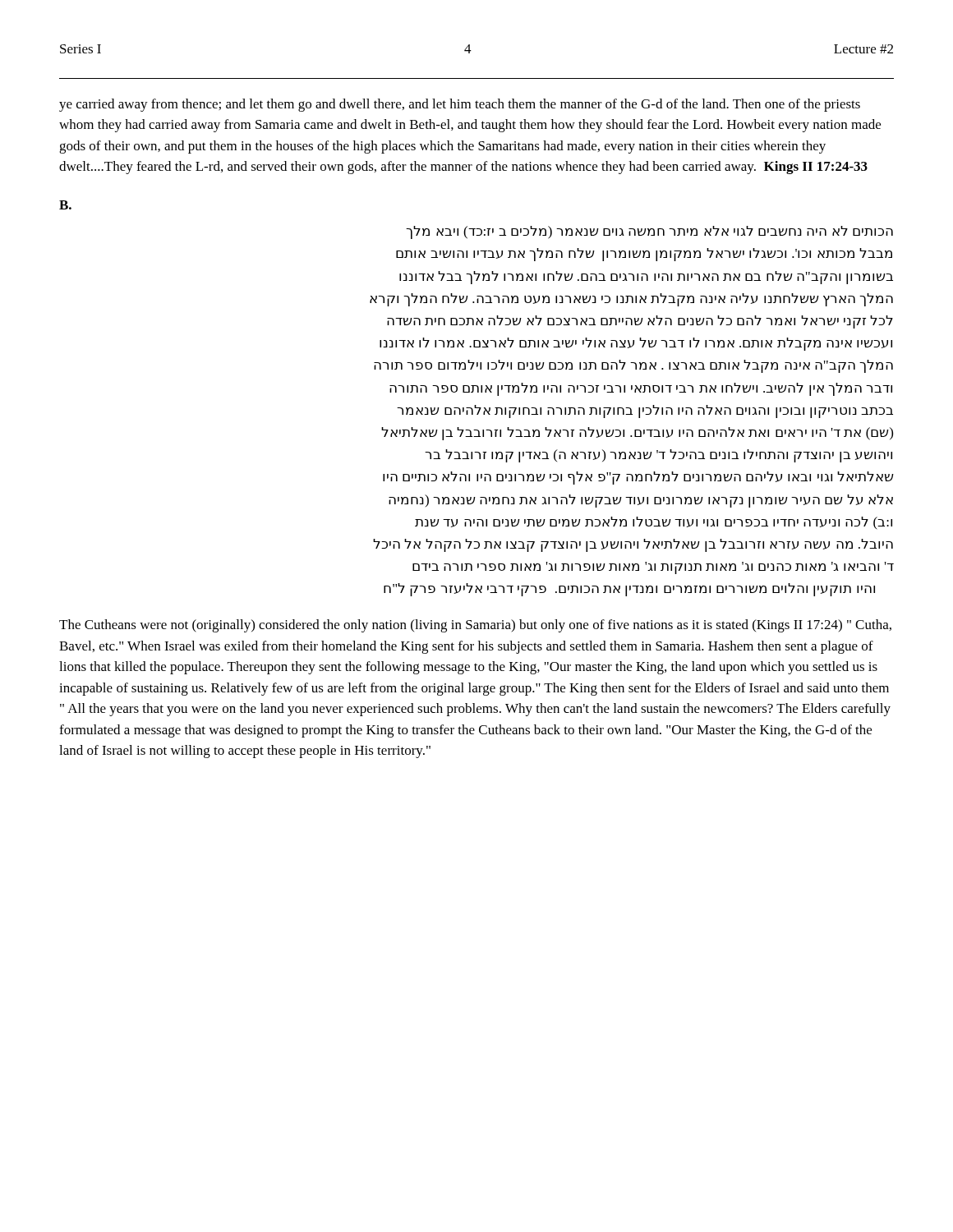Viewport: 953px width, 1232px height.
Task: Click on the region starting "The Cutheans were not"
Action: click(x=476, y=688)
